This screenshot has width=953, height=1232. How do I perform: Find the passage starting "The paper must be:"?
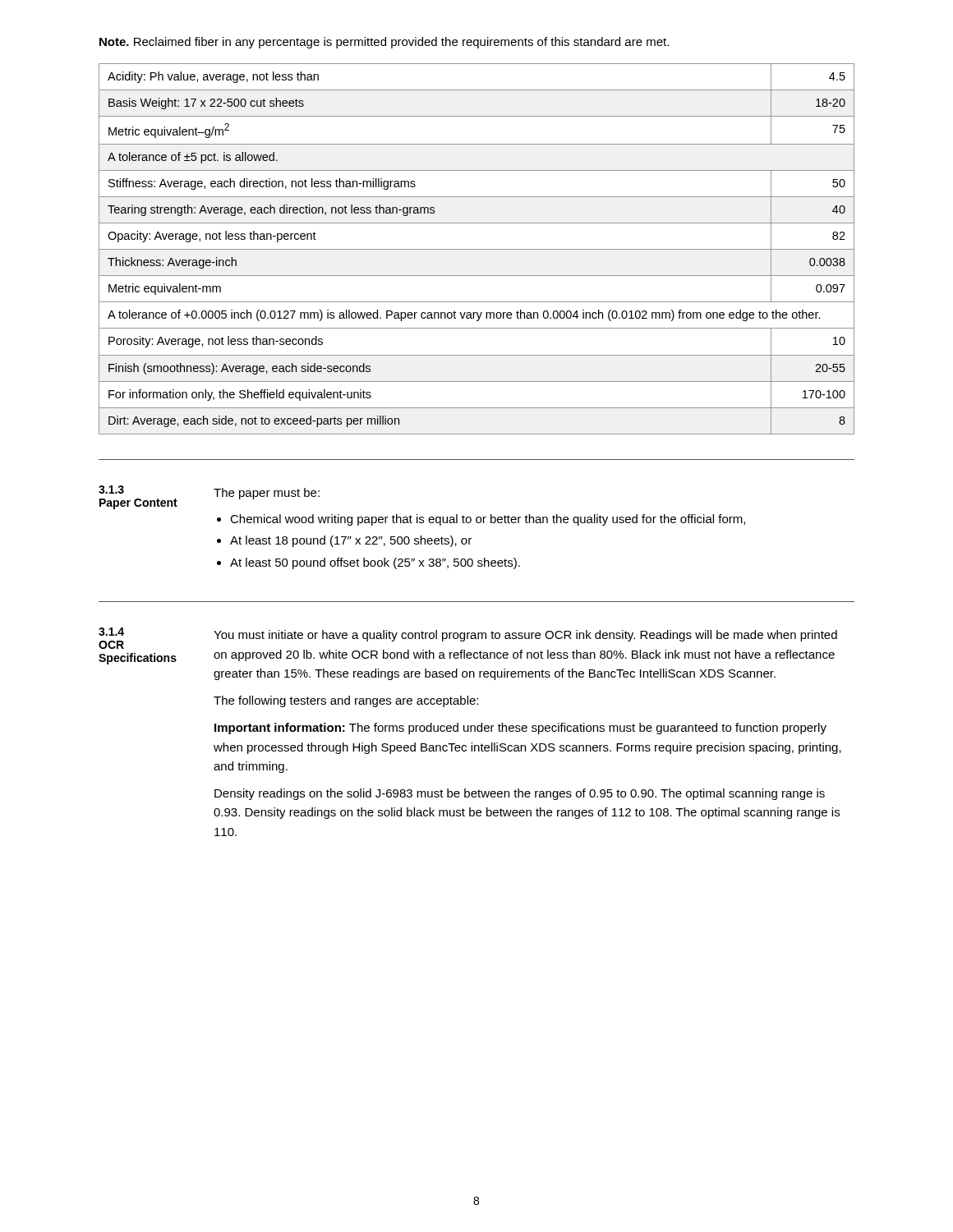coord(267,492)
